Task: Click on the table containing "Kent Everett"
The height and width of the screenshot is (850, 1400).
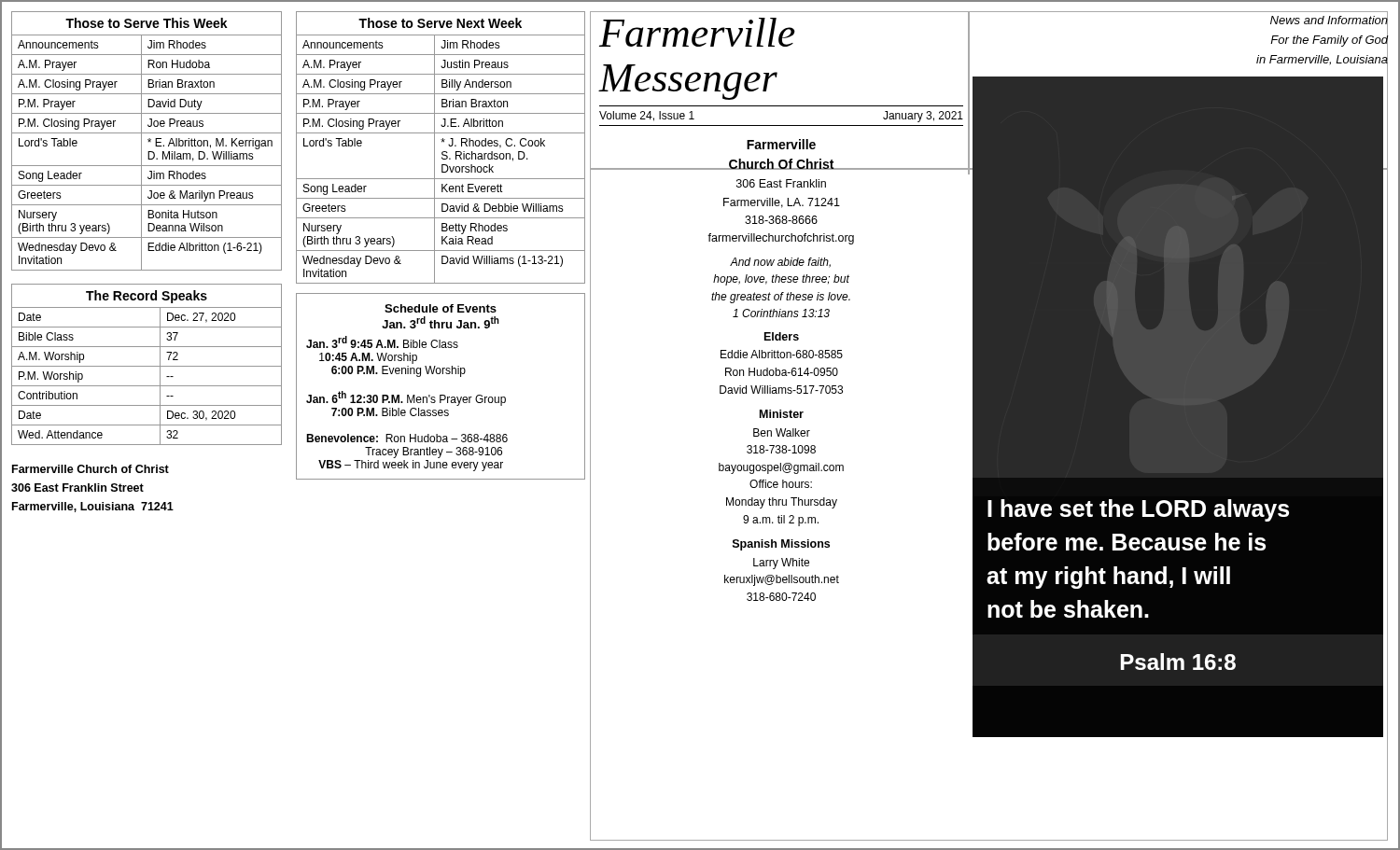Action: pyautogui.click(x=441, y=147)
